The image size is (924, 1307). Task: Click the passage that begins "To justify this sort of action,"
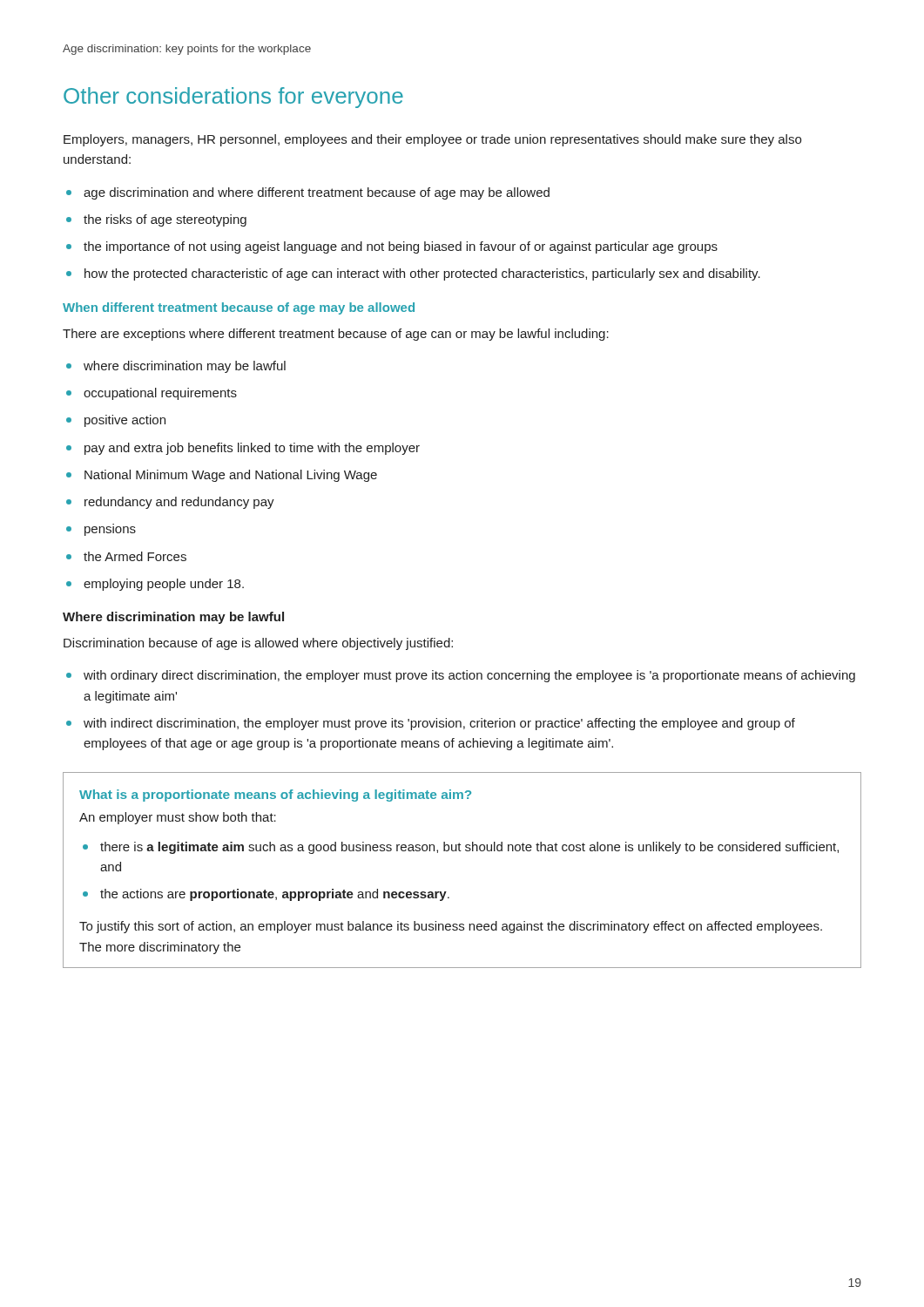pyautogui.click(x=451, y=936)
